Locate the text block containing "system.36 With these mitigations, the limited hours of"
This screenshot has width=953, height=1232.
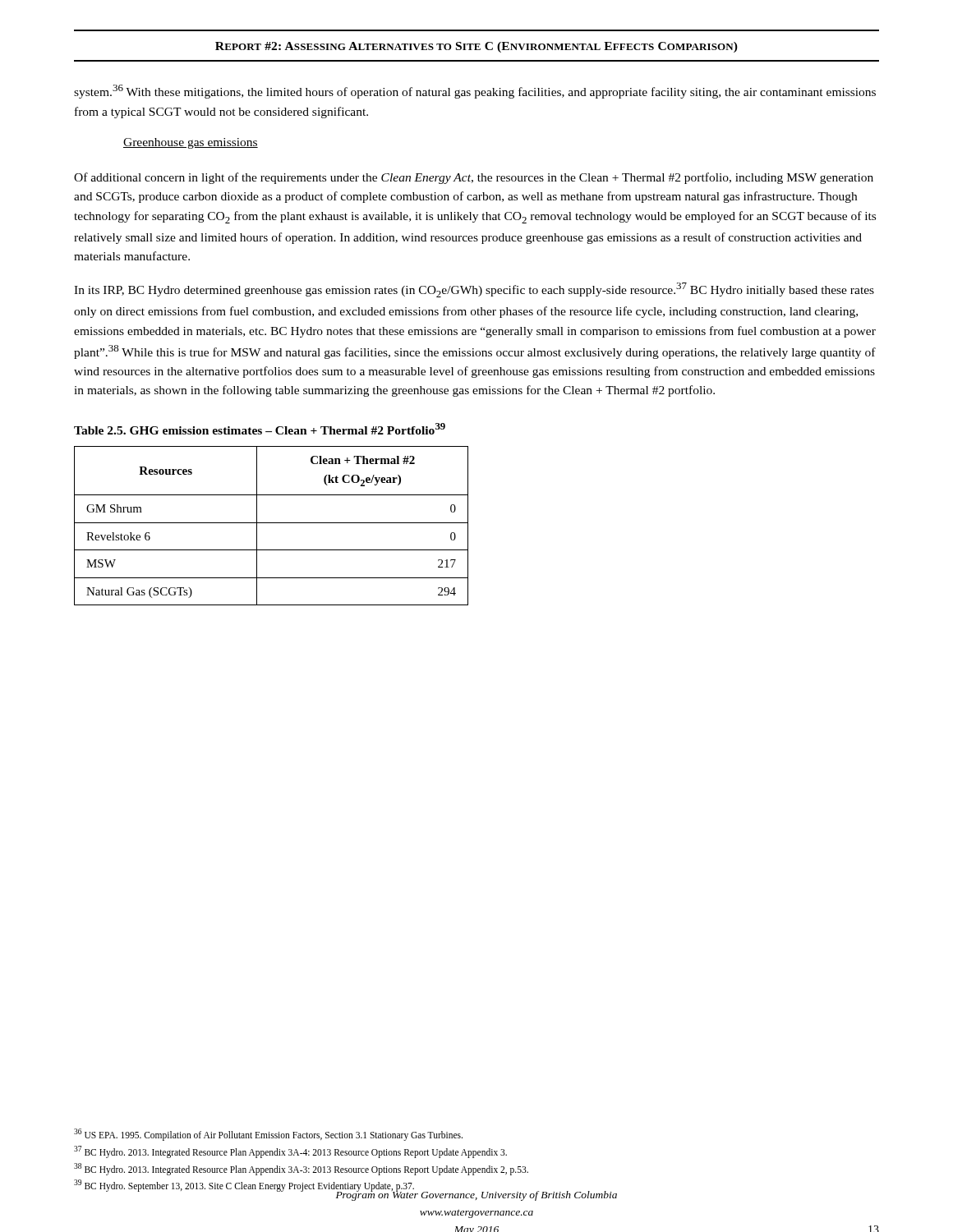point(475,100)
